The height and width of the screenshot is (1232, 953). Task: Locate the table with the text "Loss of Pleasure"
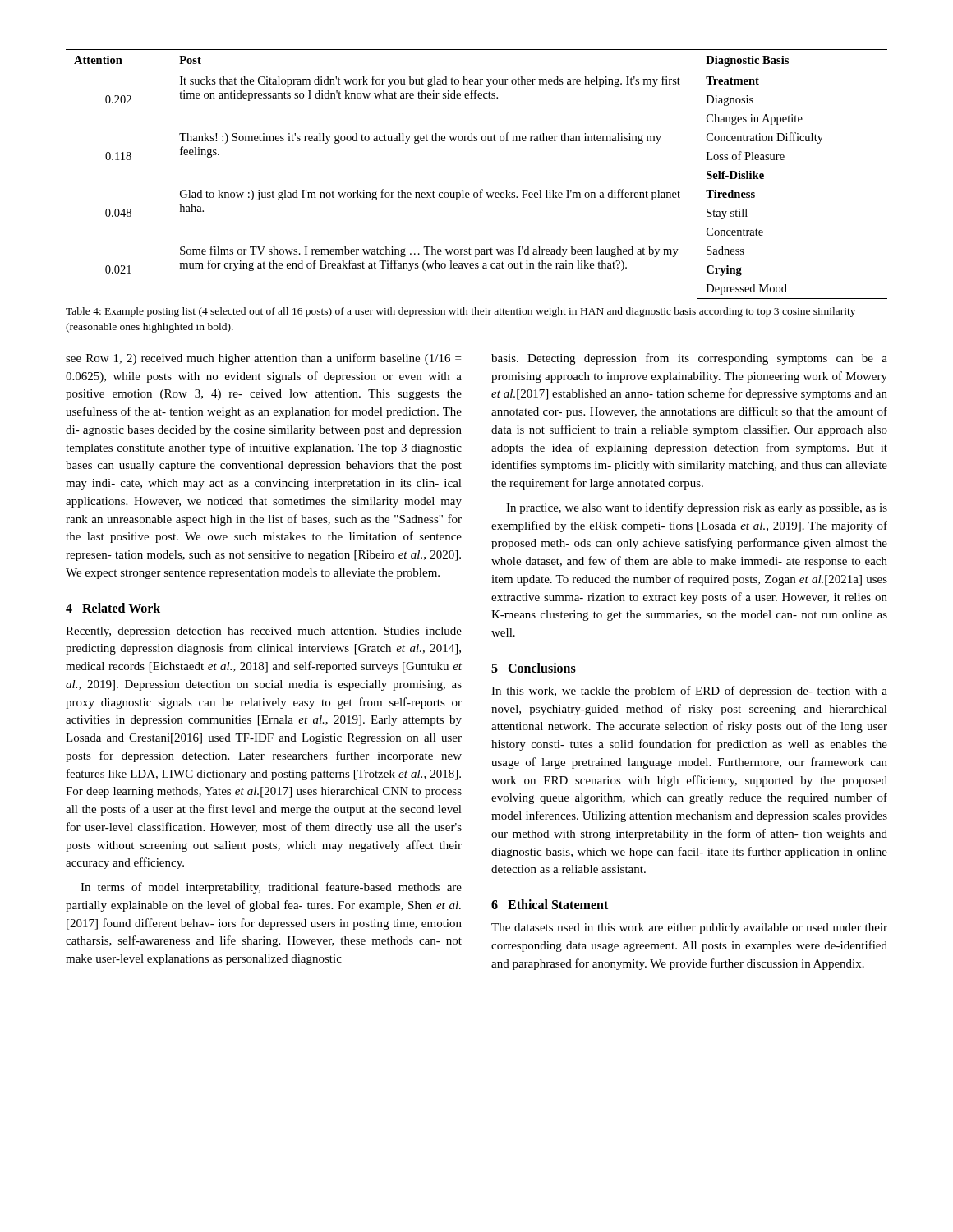click(476, 174)
